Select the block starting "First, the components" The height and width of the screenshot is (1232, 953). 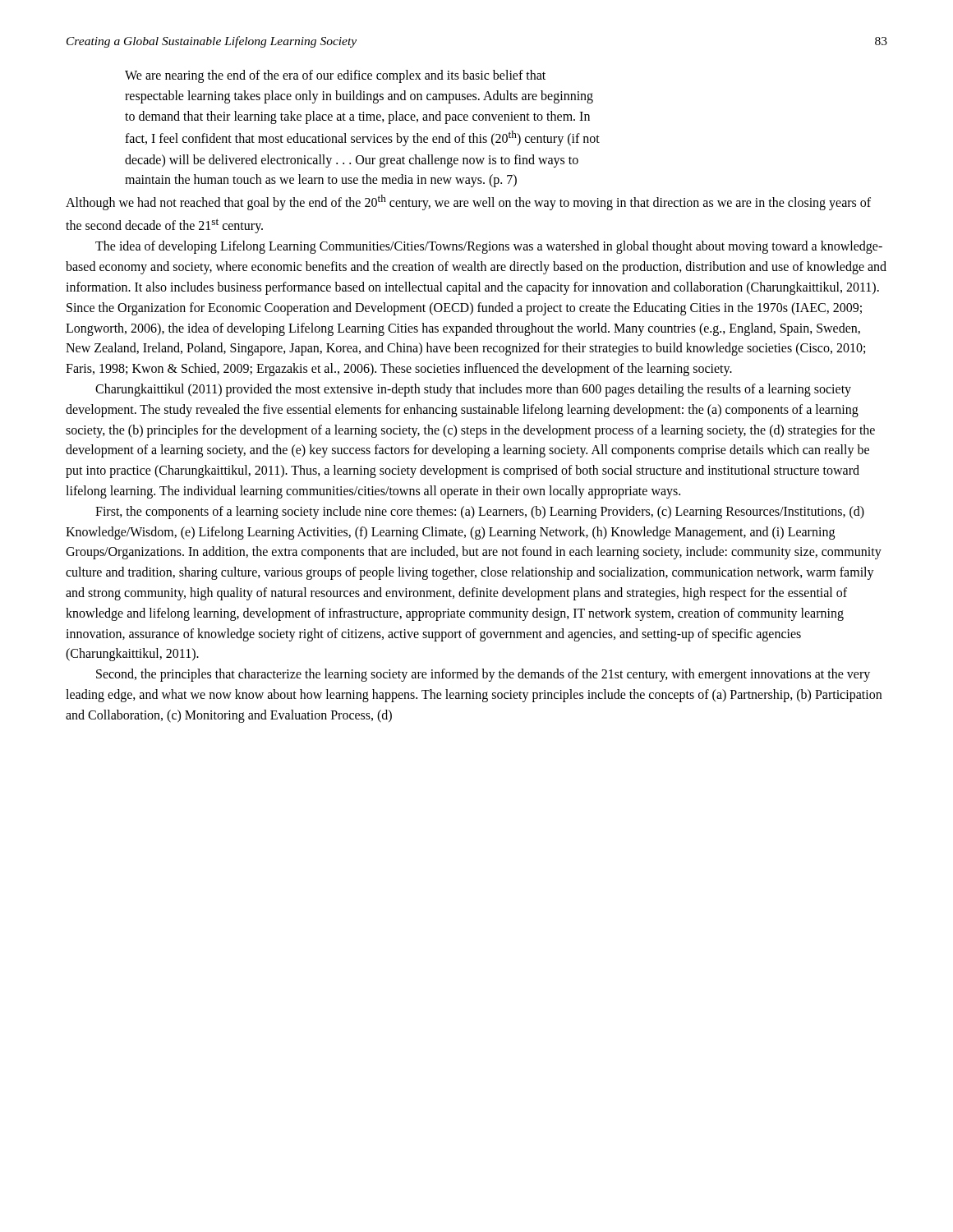tap(476, 583)
